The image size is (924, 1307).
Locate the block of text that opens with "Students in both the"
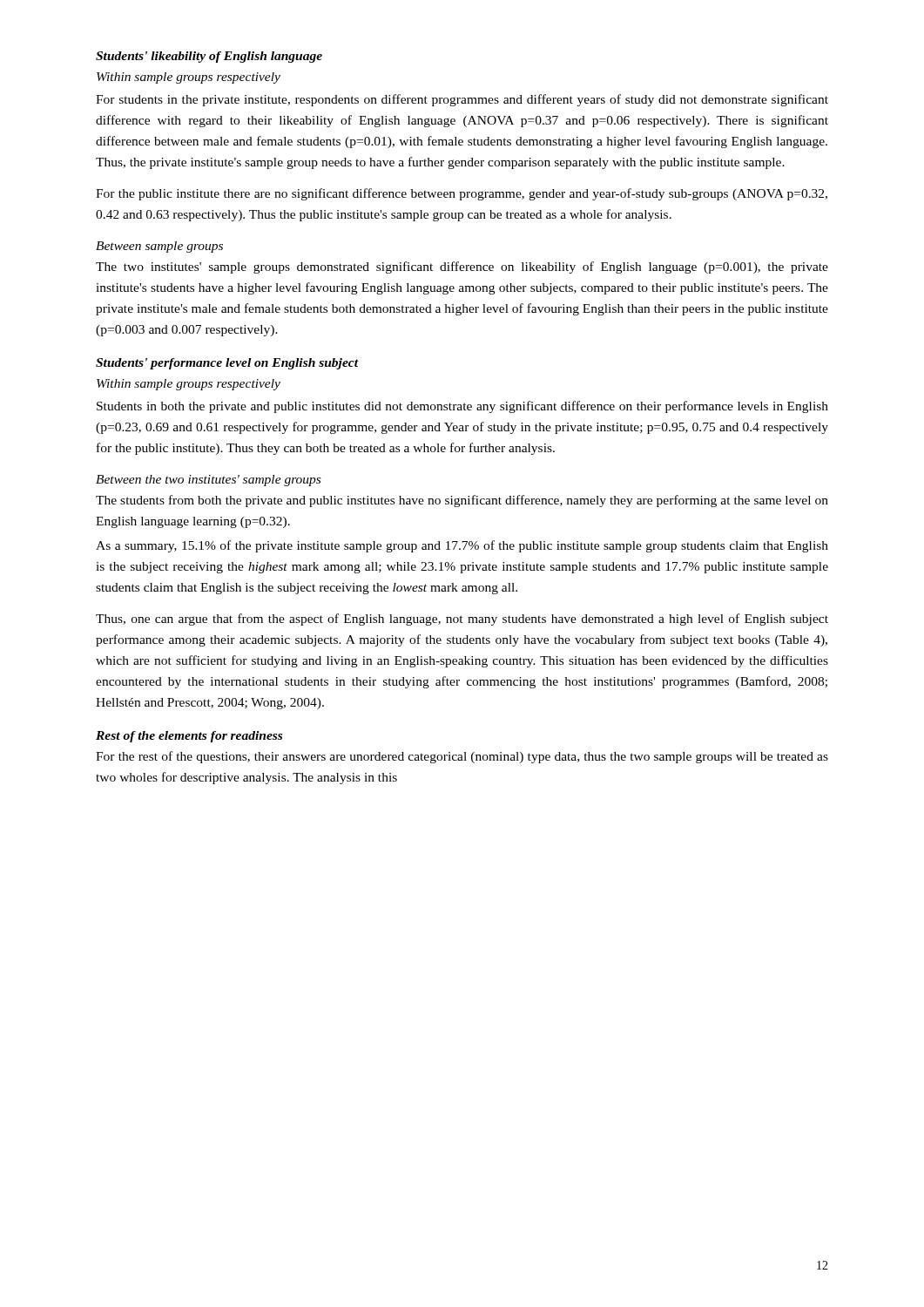pyautogui.click(x=462, y=427)
